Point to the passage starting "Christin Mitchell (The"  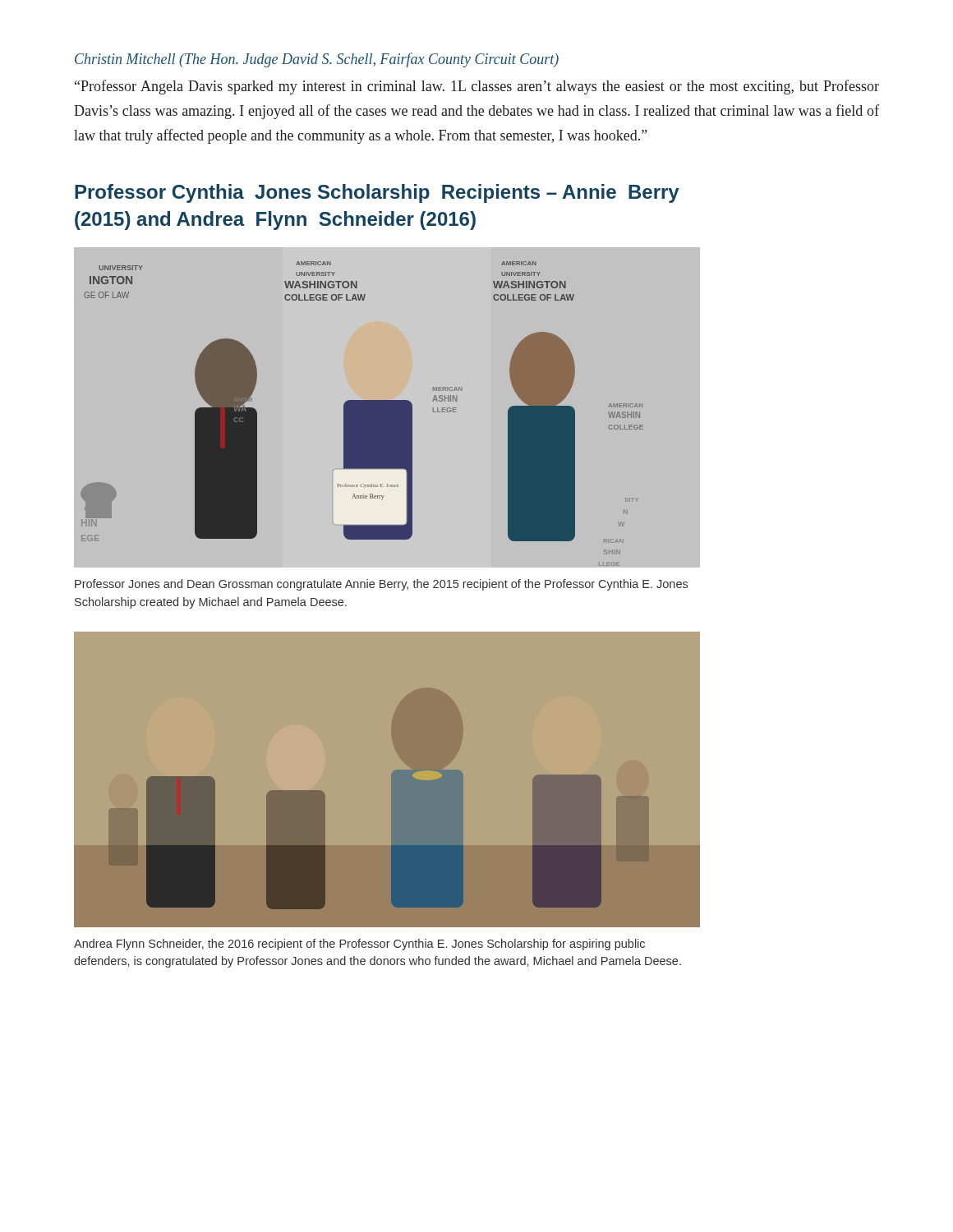[316, 59]
